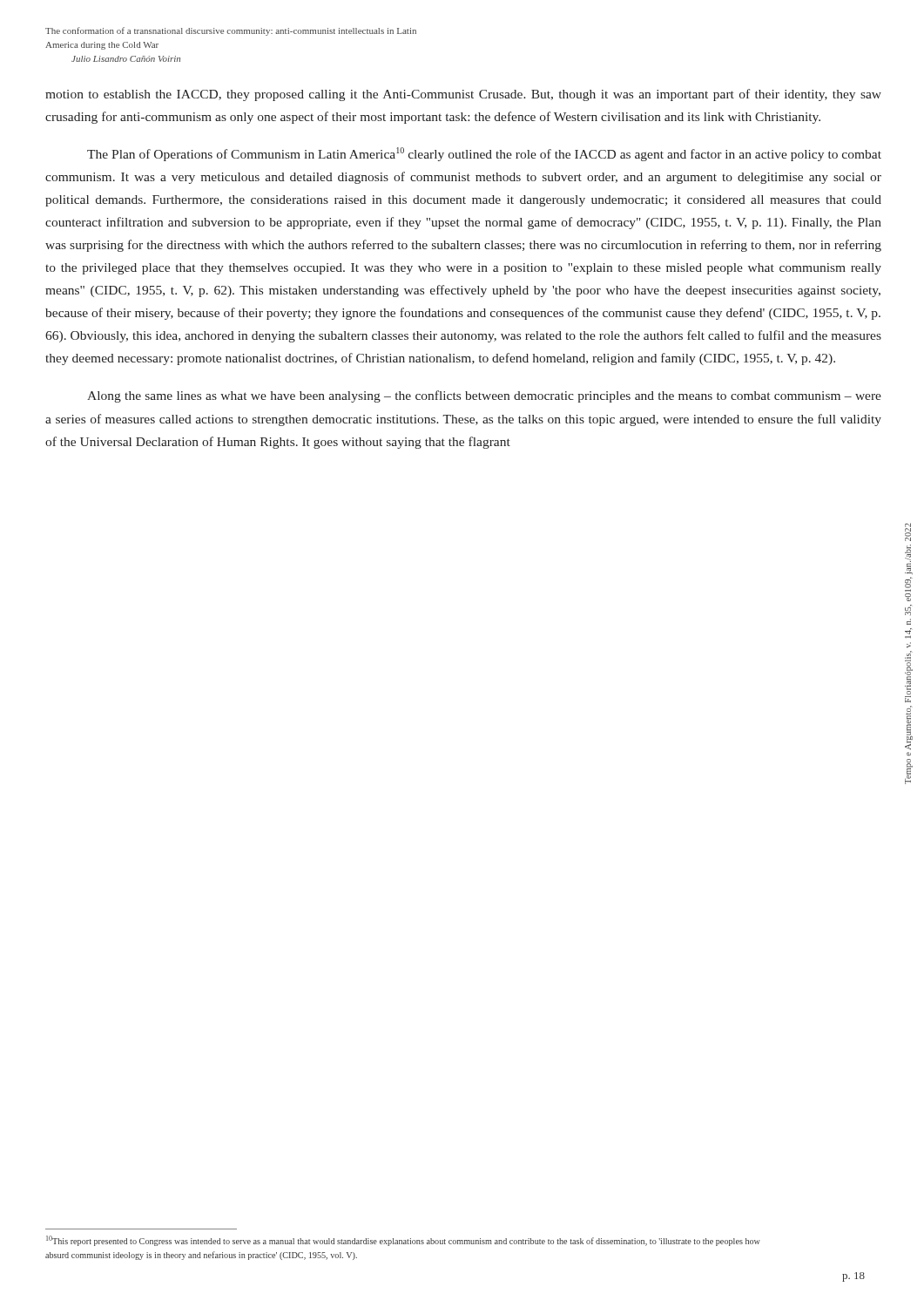This screenshot has height=1307, width=924.
Task: Locate the block starting "motion to establish the IACCD, they"
Action: (463, 268)
